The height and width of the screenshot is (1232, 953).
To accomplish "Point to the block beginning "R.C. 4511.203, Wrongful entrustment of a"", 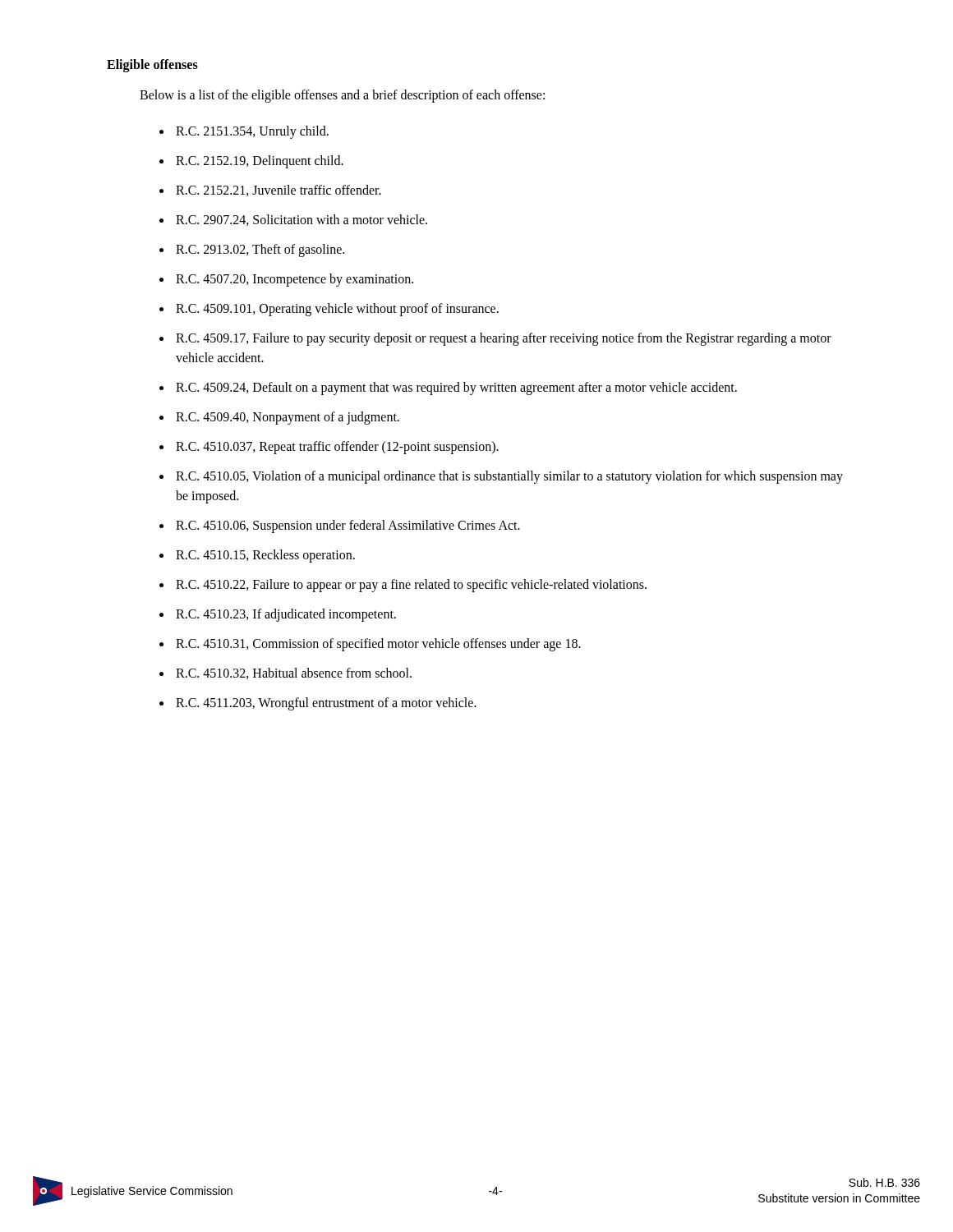I will coord(326,703).
